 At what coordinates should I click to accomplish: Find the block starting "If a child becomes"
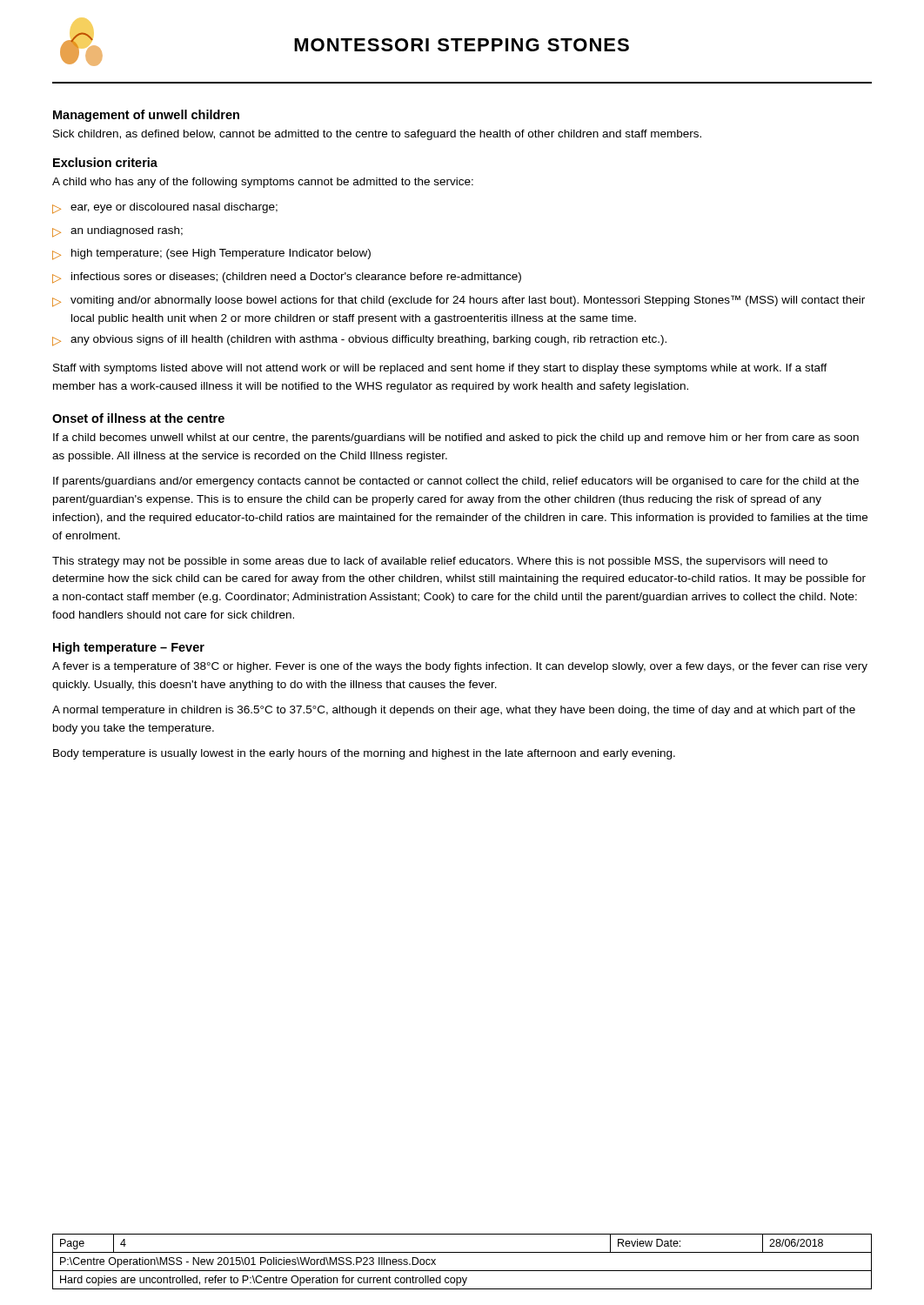[456, 446]
